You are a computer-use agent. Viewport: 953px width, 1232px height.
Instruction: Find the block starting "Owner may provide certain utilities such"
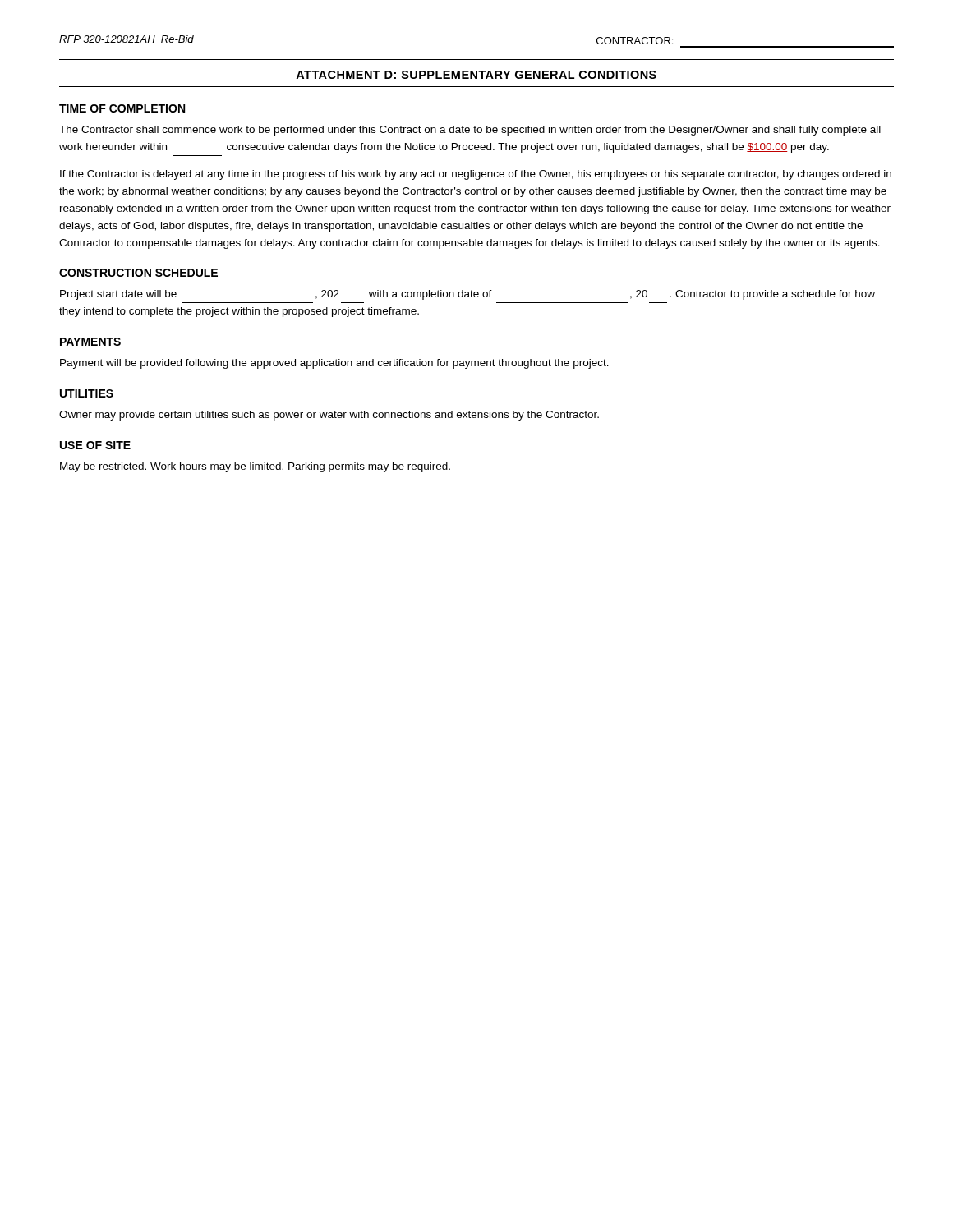[329, 415]
